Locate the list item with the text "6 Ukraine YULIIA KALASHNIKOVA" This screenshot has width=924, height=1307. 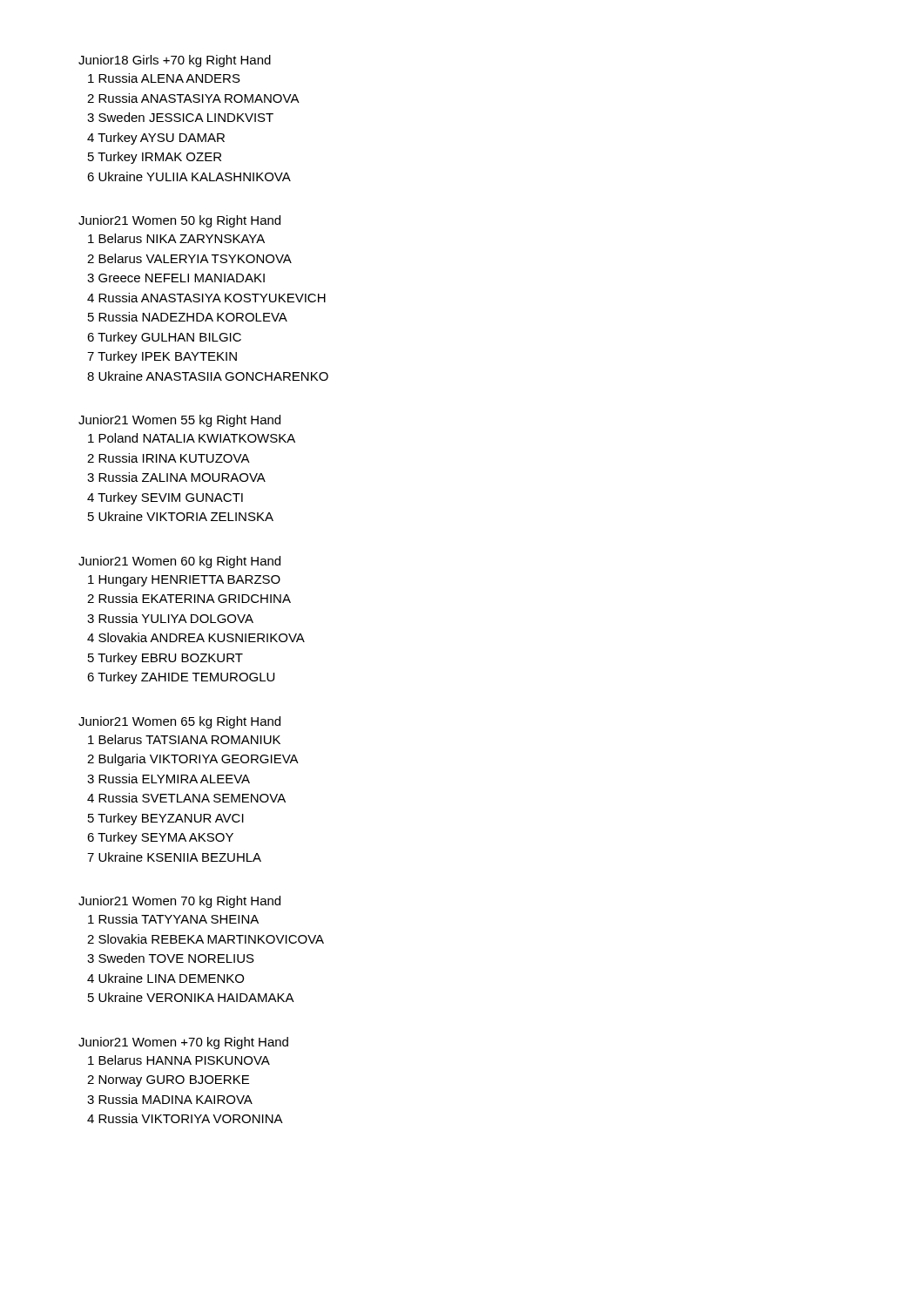(189, 176)
